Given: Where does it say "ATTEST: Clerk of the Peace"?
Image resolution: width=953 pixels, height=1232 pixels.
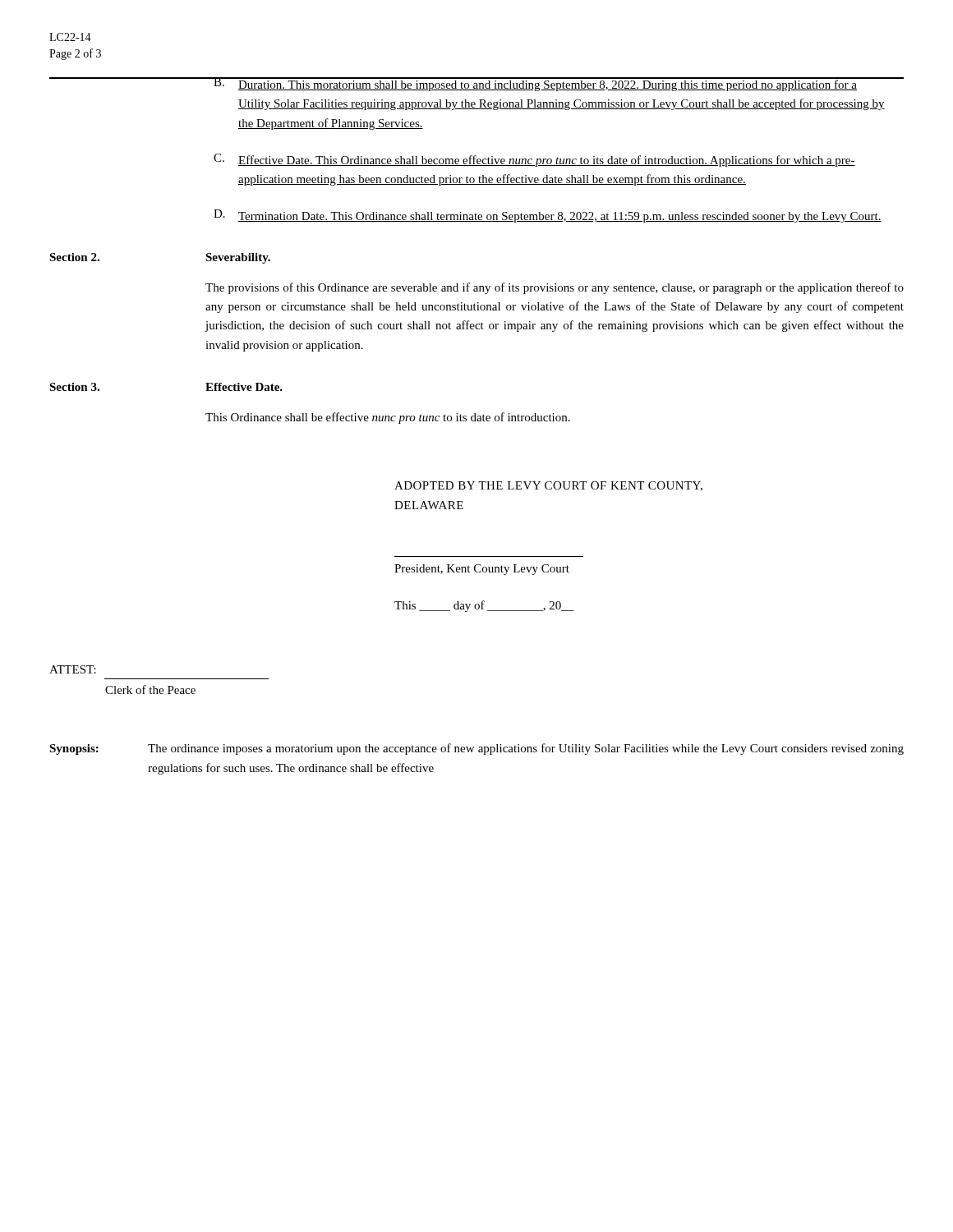Looking at the screenshot, I should [73, 669].
